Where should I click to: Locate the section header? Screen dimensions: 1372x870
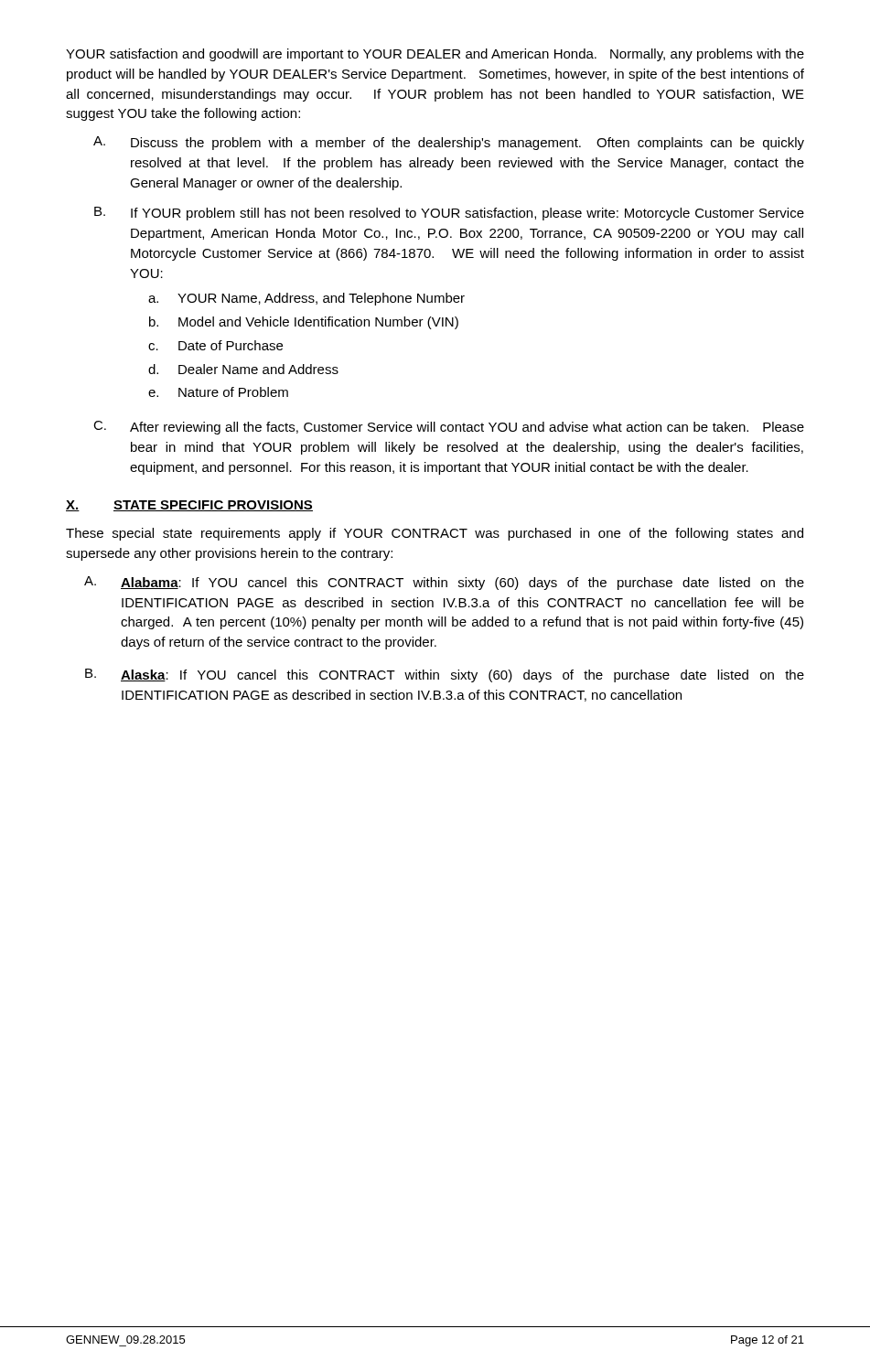point(189,505)
